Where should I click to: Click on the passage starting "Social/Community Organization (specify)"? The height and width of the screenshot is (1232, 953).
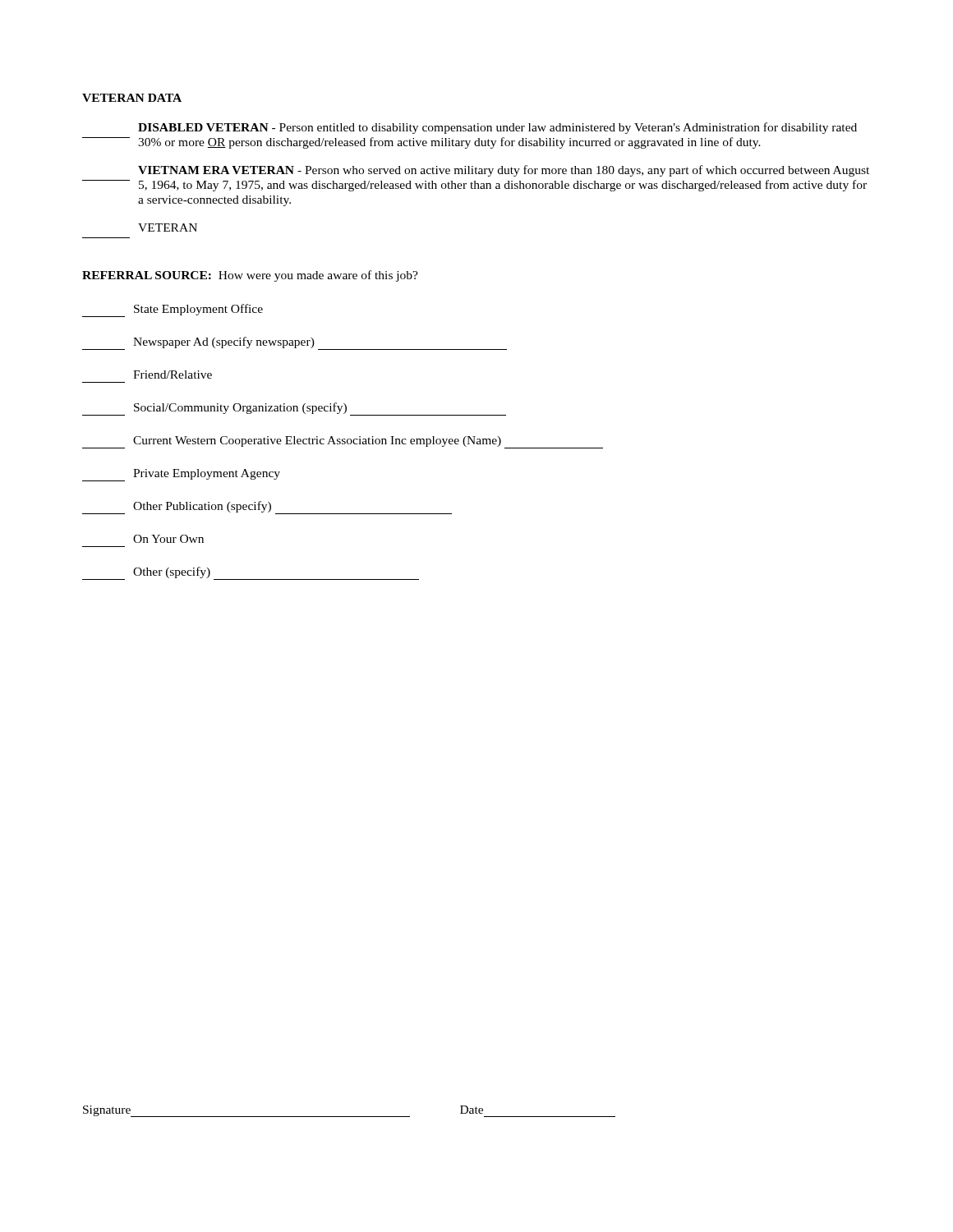[294, 408]
